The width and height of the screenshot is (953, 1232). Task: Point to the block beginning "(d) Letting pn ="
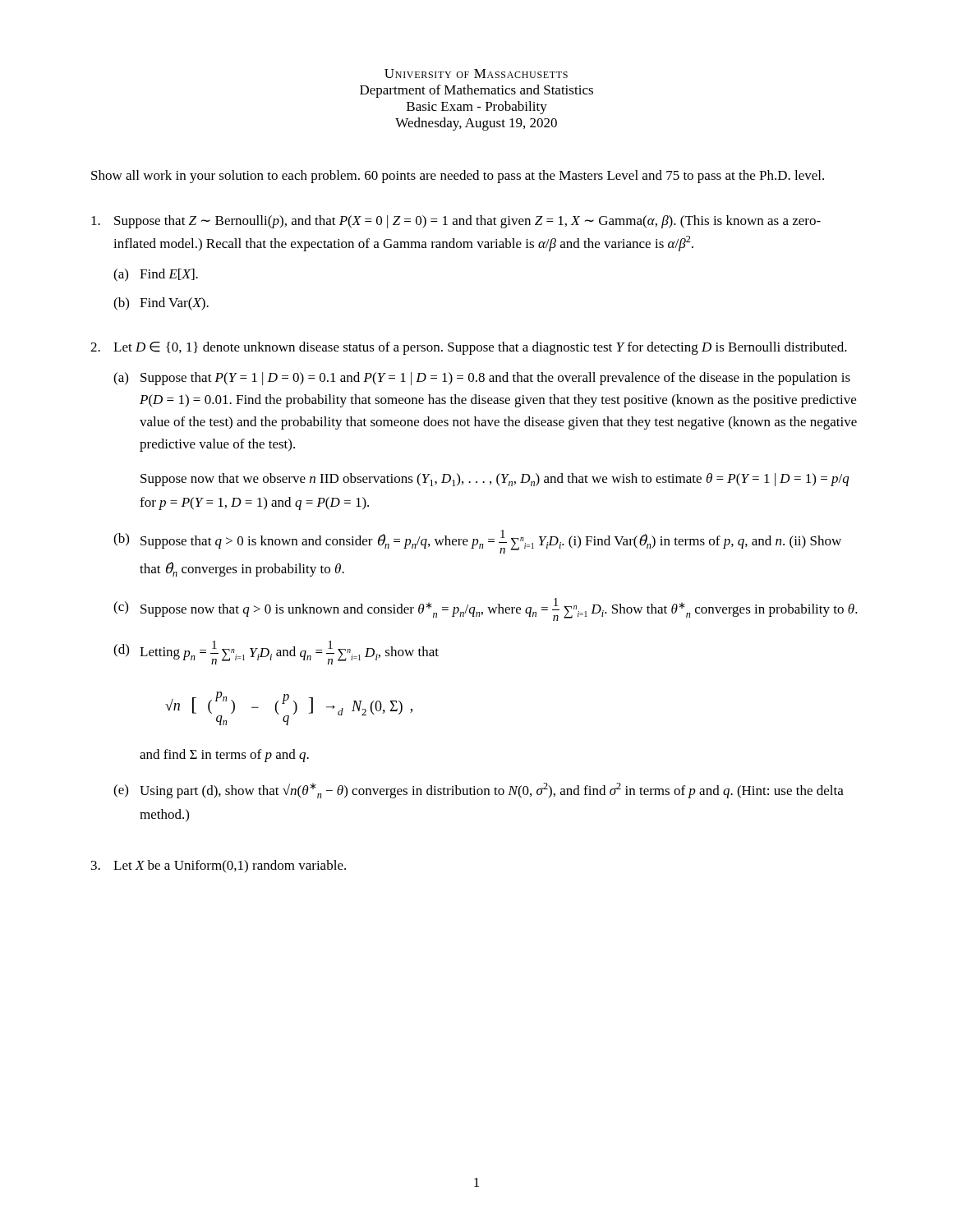[x=276, y=702]
